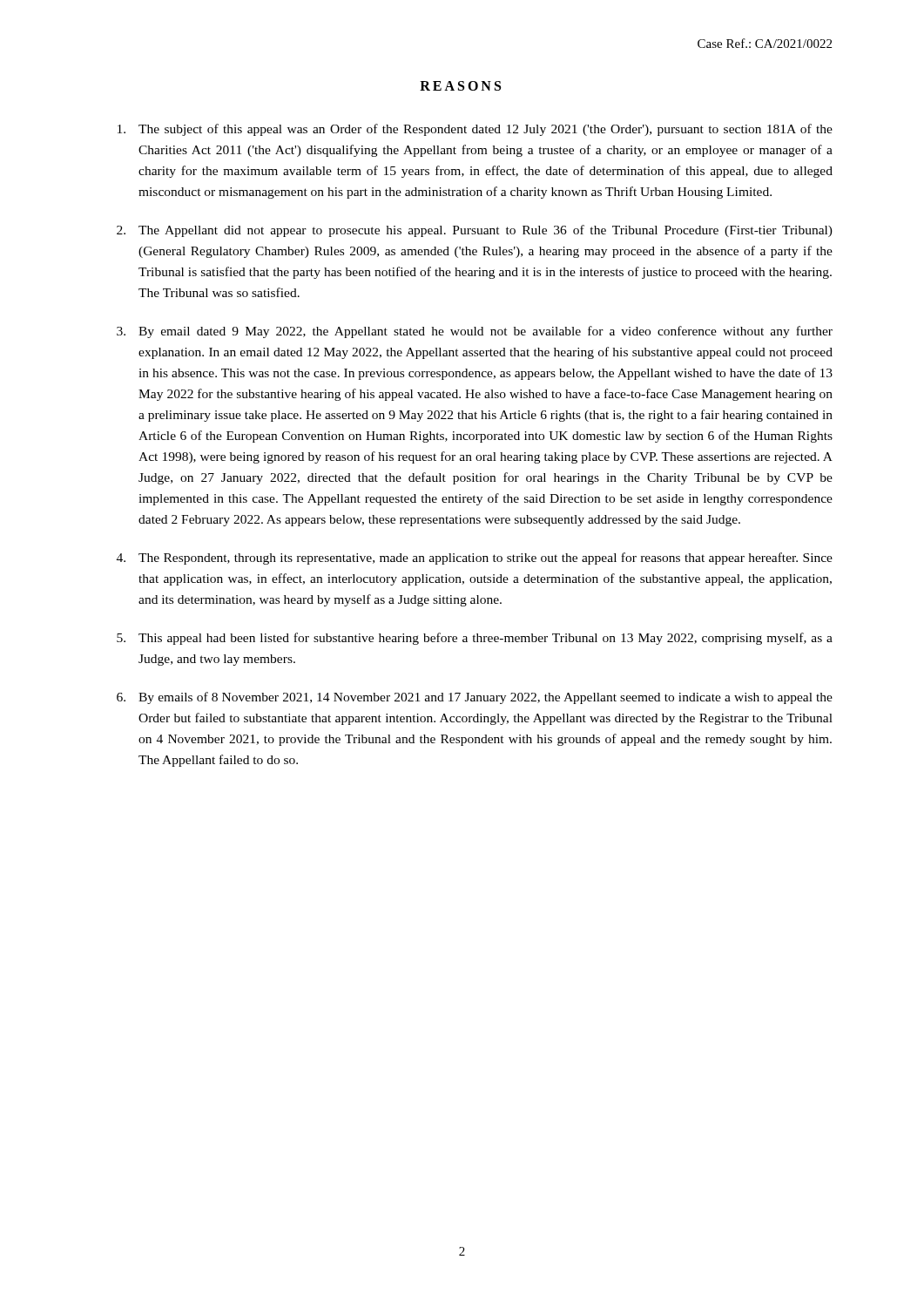The image size is (924, 1307).
Task: Click on the list item that says "2. The Appellant did not appear to"
Action: [x=462, y=261]
